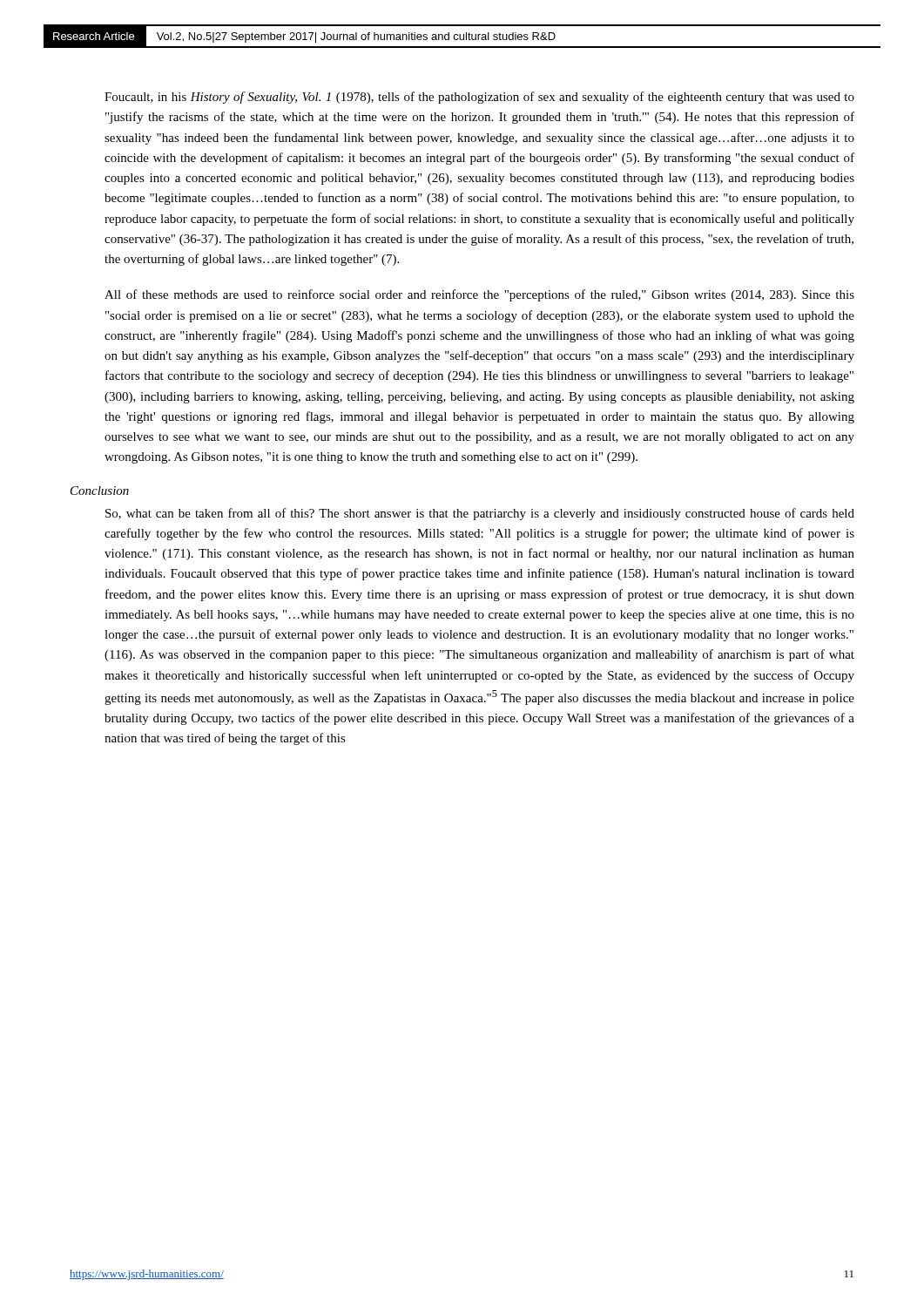
Task: Point to the text starting "So, what can be"
Action: [479, 626]
